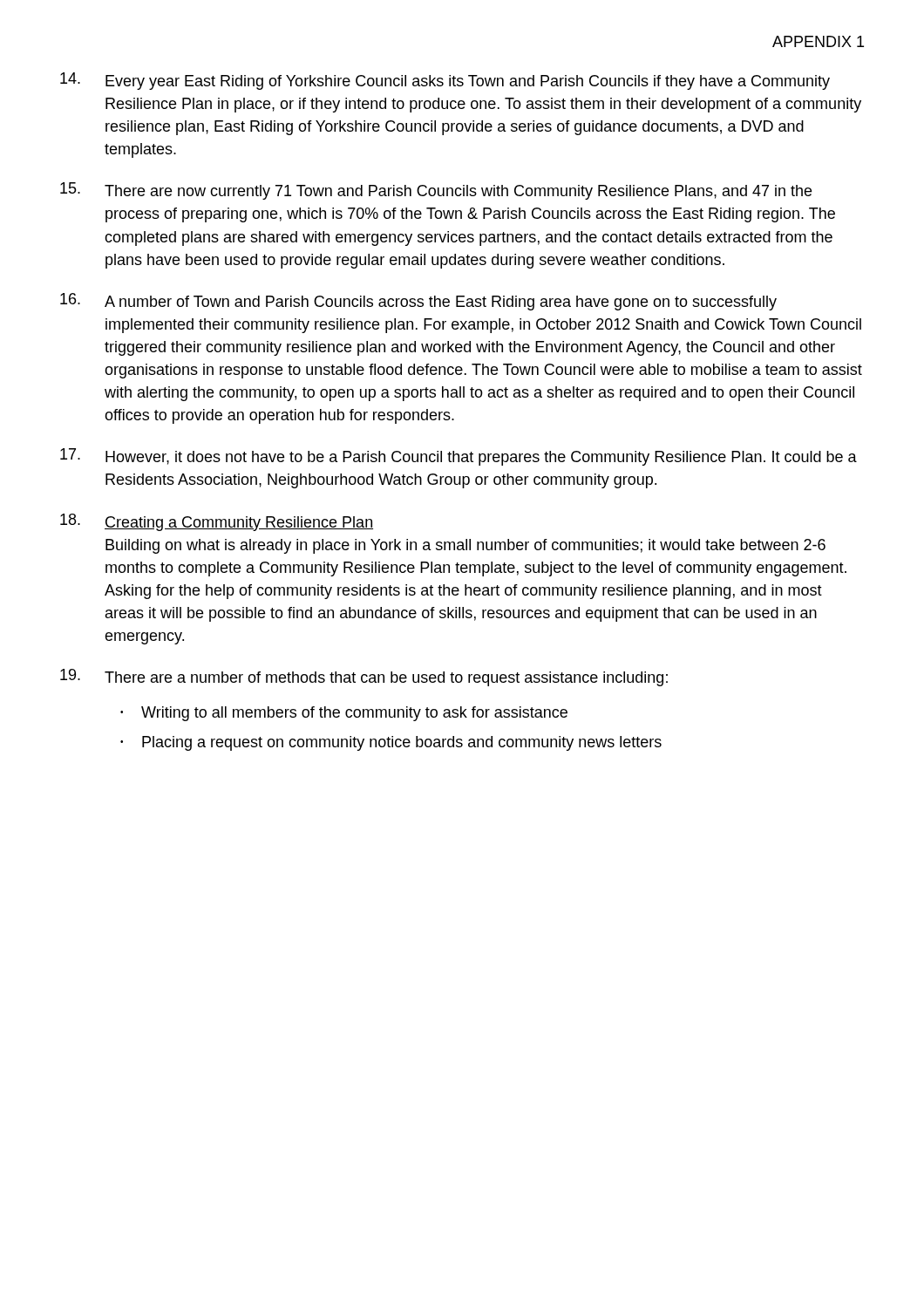924x1308 pixels.
Task: Find the element starting "• Placing a request on"
Action: click(492, 742)
